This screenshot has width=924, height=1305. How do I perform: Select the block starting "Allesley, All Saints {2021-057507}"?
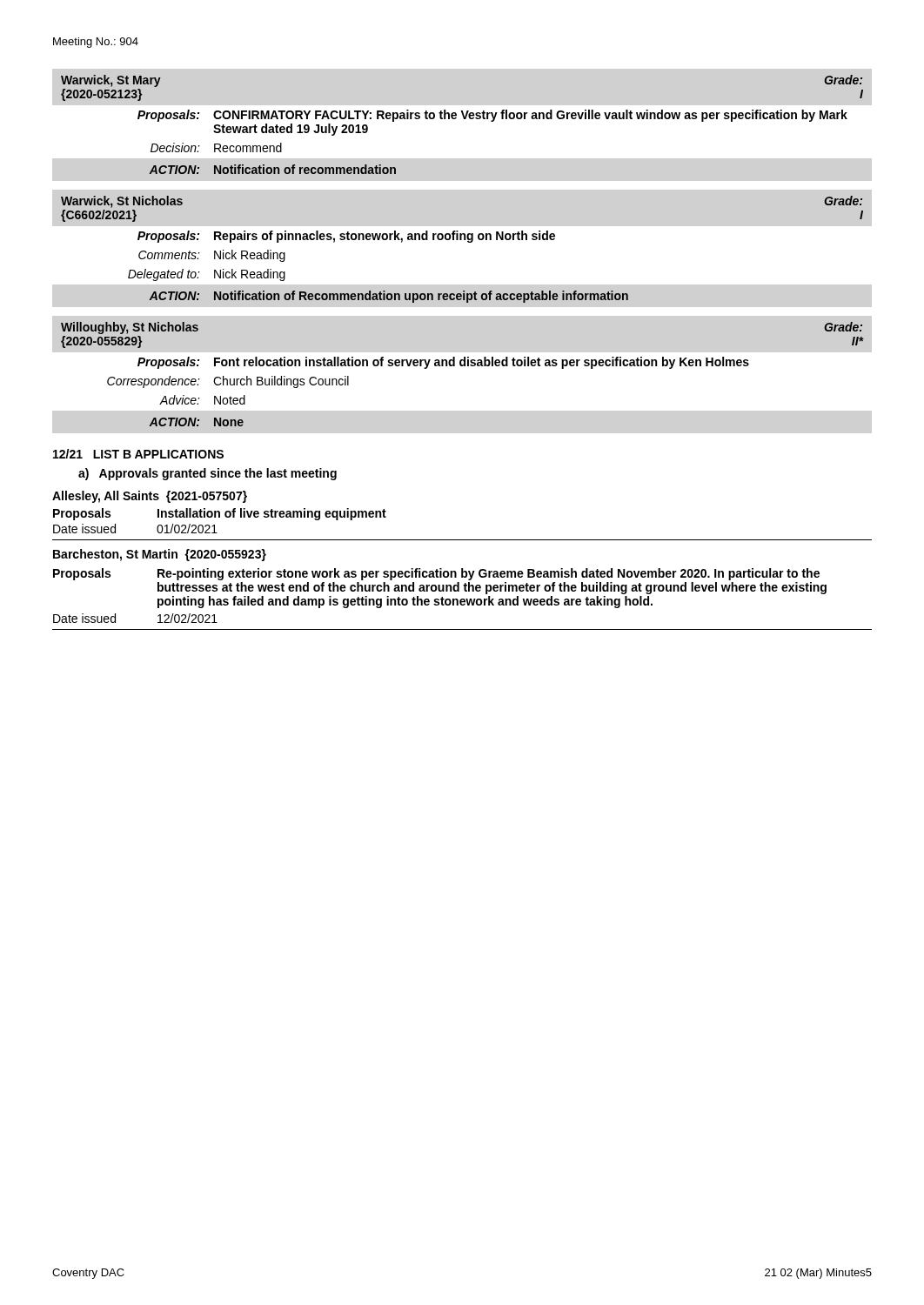pos(150,496)
